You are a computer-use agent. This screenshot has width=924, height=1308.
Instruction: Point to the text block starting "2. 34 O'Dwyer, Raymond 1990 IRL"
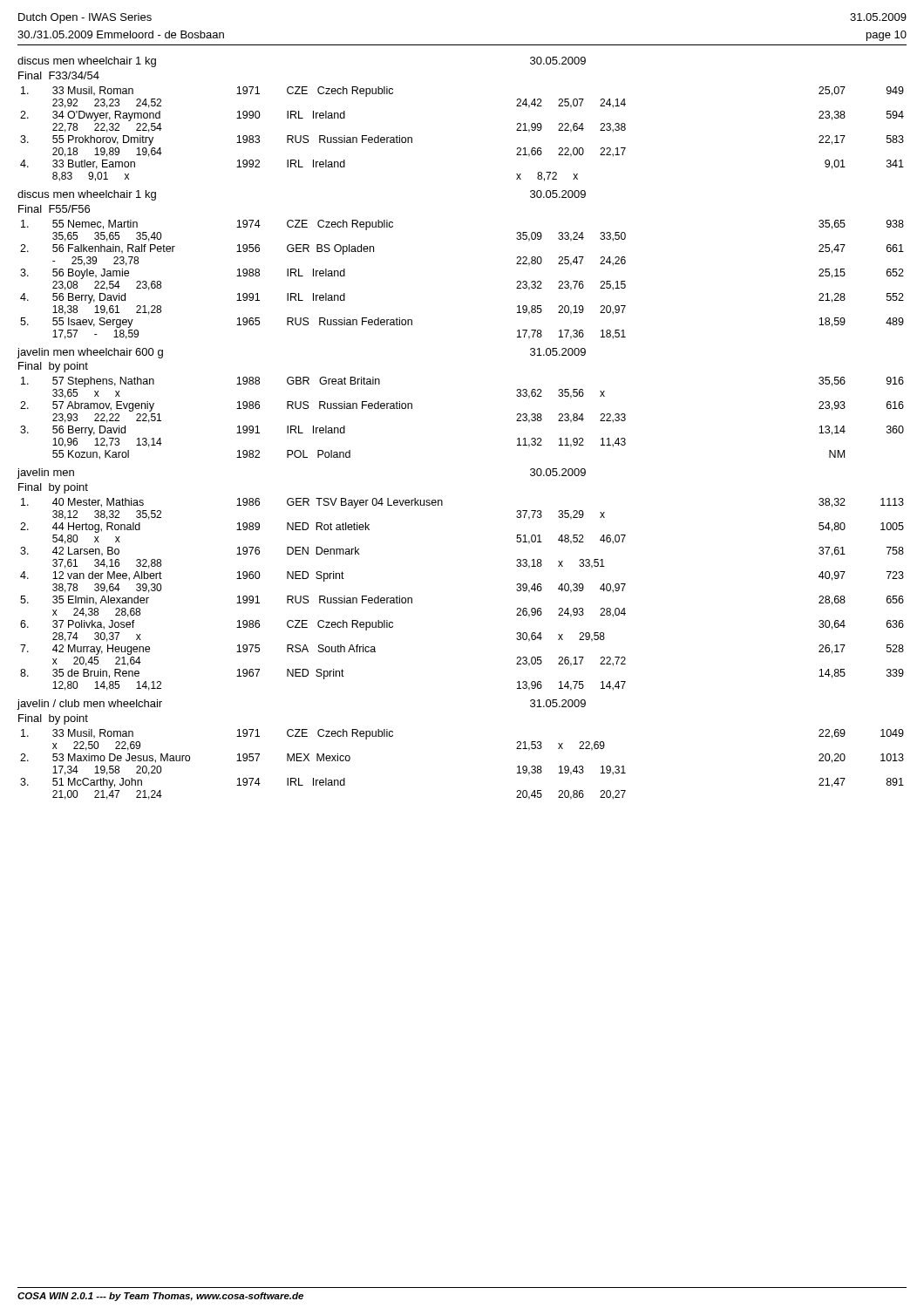(x=107, y=116)
